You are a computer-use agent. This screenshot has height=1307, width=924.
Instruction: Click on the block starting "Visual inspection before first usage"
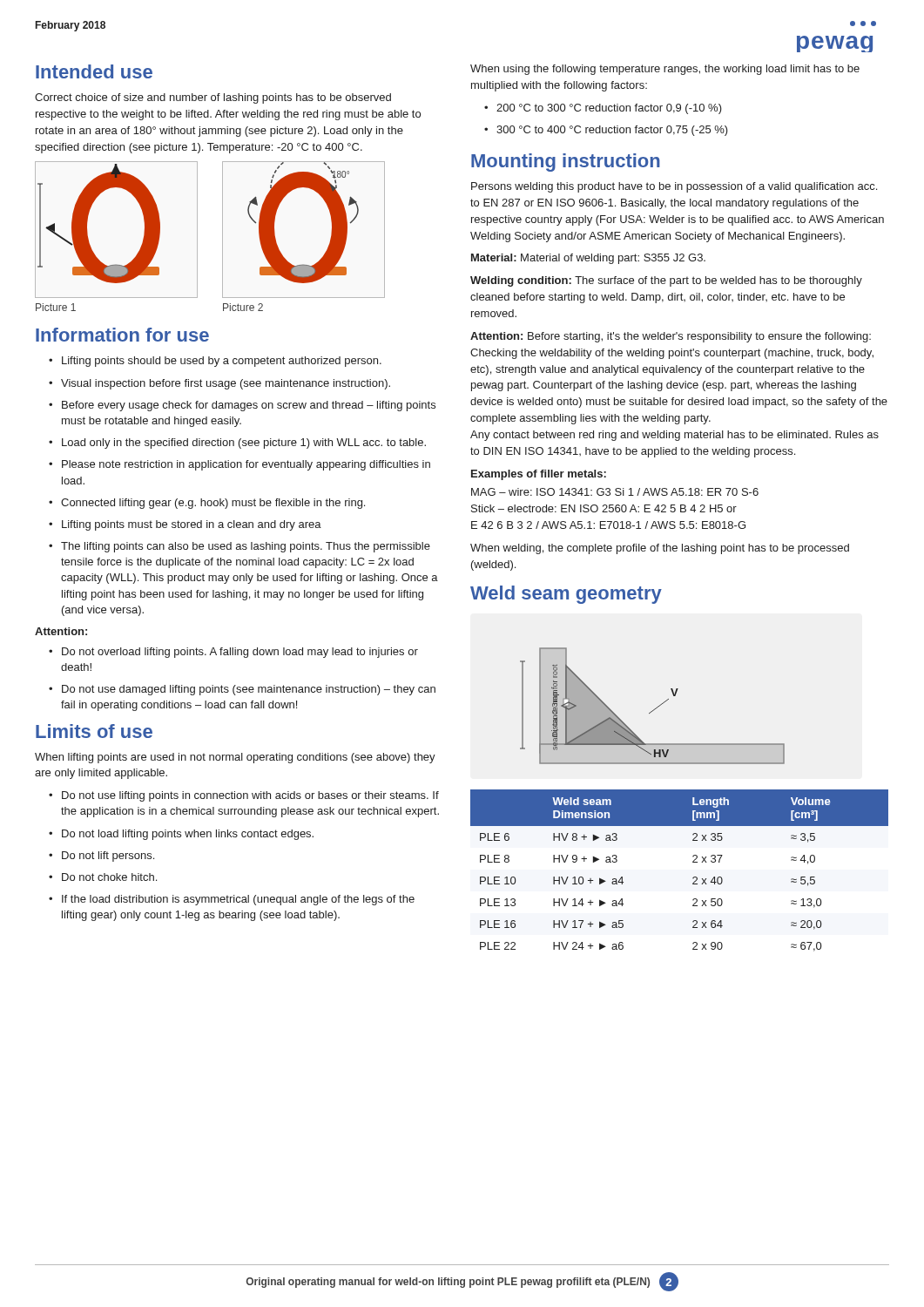(x=240, y=383)
